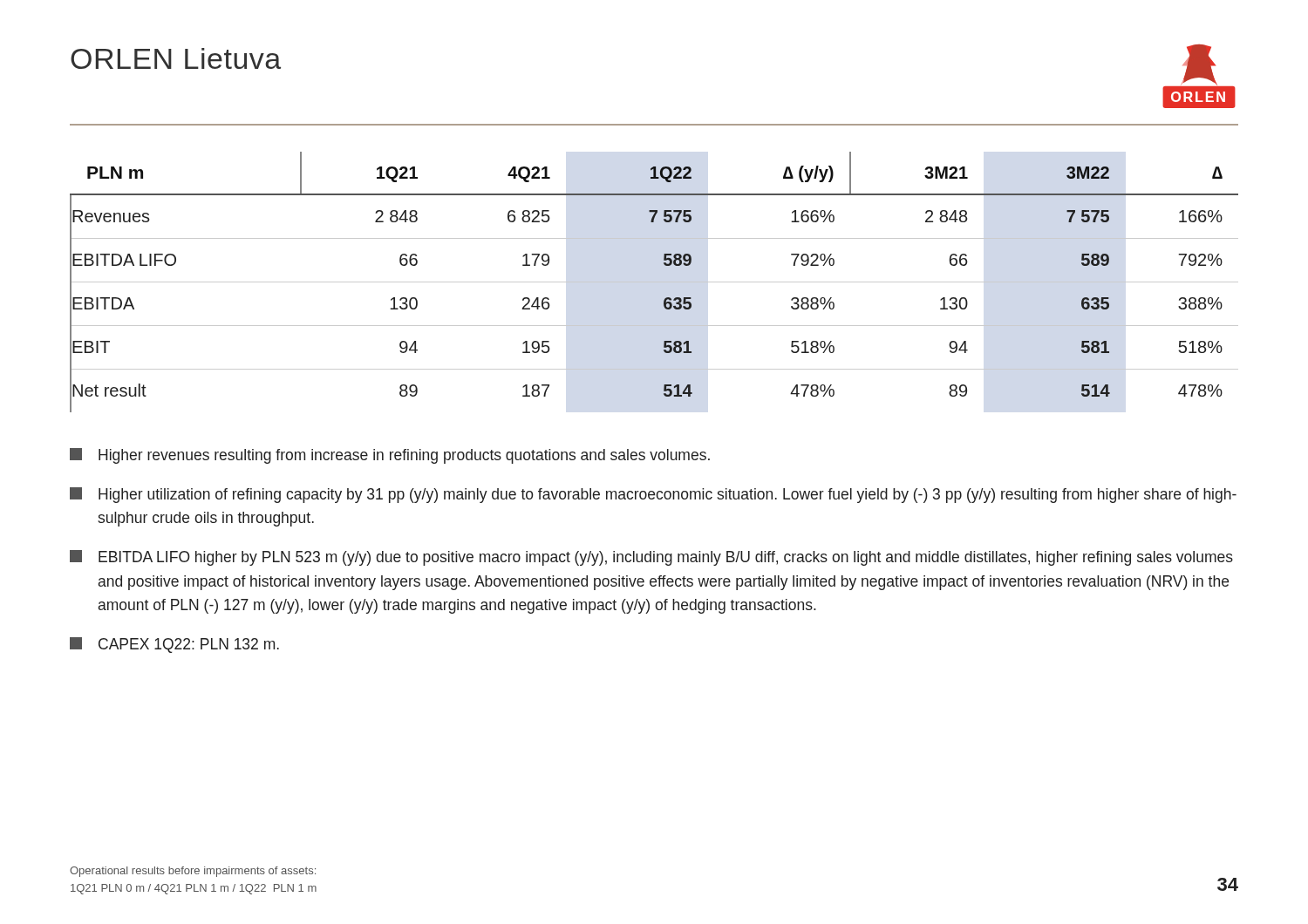
Task: Navigate to the passage starting "EBITDA LIFO higher by PLN 523"
Action: [654, 581]
